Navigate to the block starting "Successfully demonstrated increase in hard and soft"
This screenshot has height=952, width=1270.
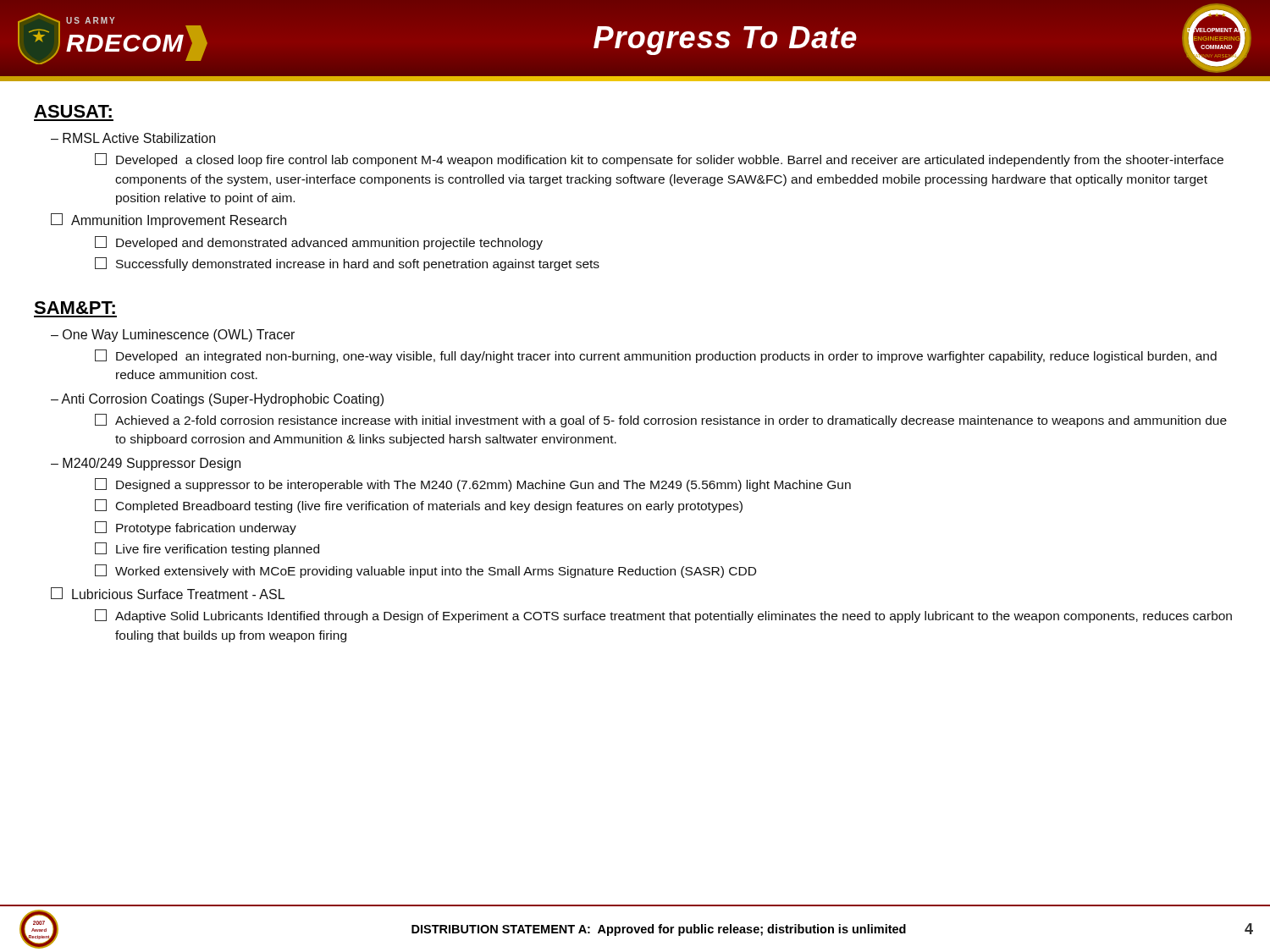coord(347,264)
